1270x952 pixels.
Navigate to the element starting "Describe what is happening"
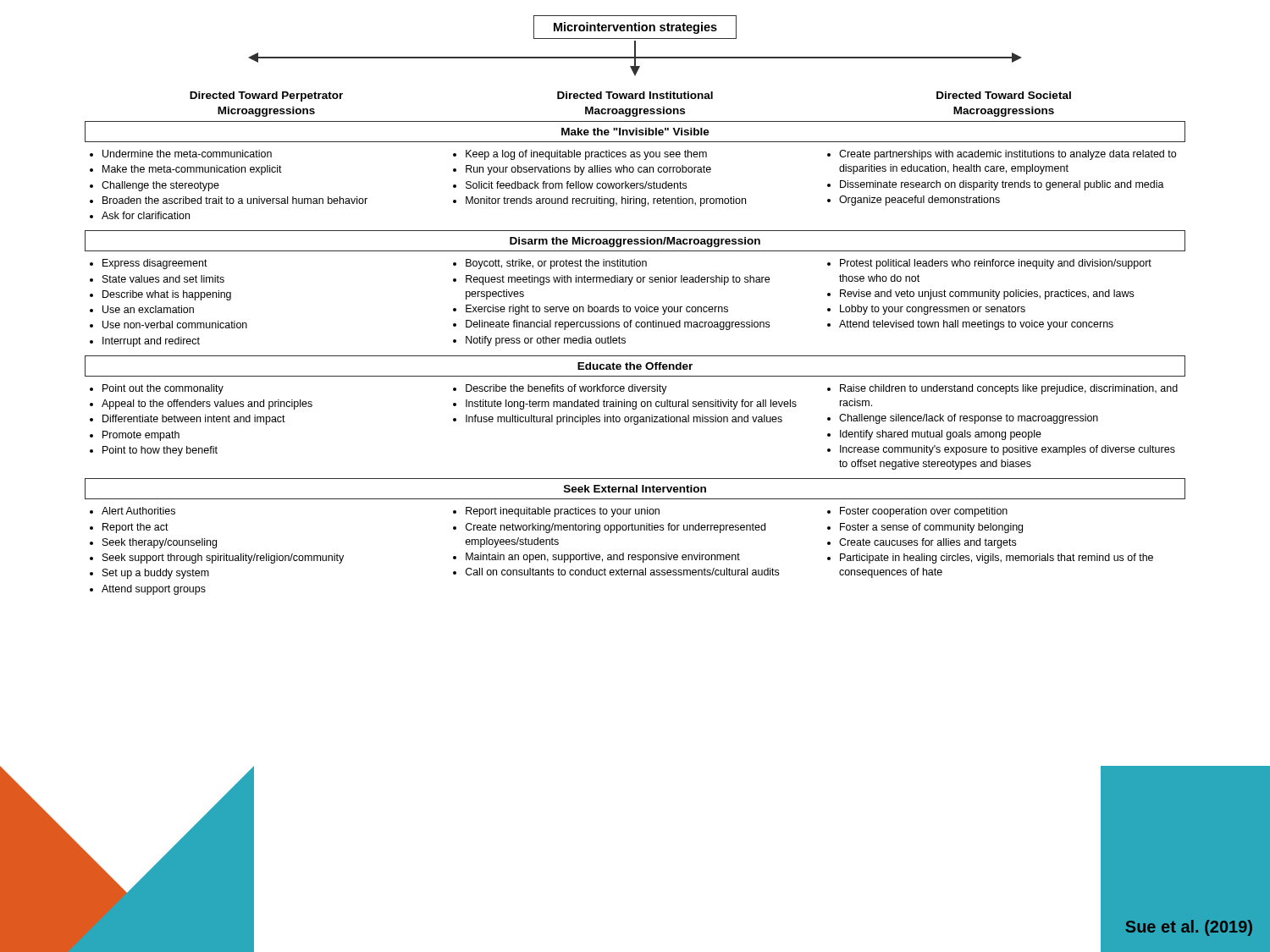[167, 294]
